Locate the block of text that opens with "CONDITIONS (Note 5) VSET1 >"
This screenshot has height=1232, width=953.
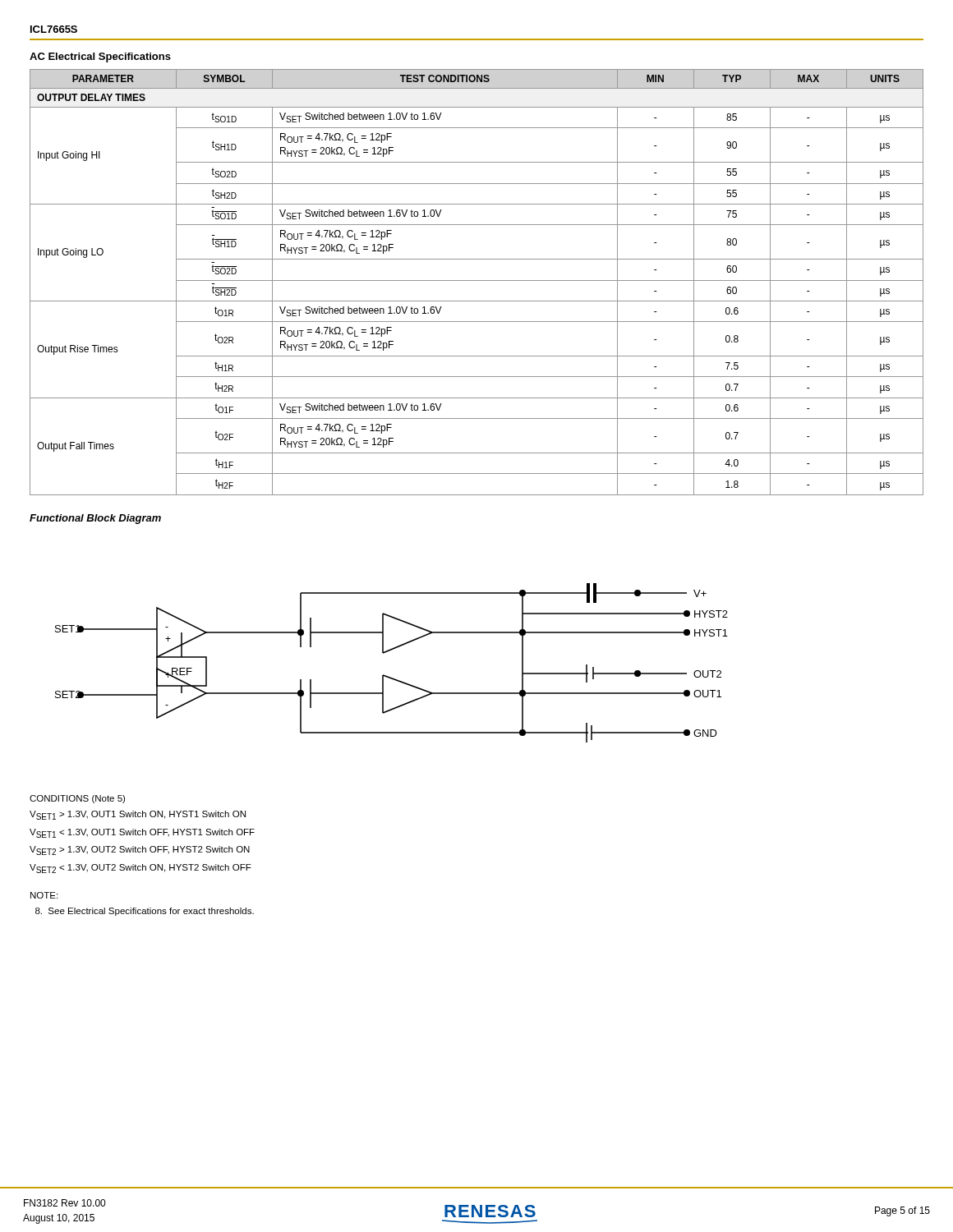pos(142,834)
